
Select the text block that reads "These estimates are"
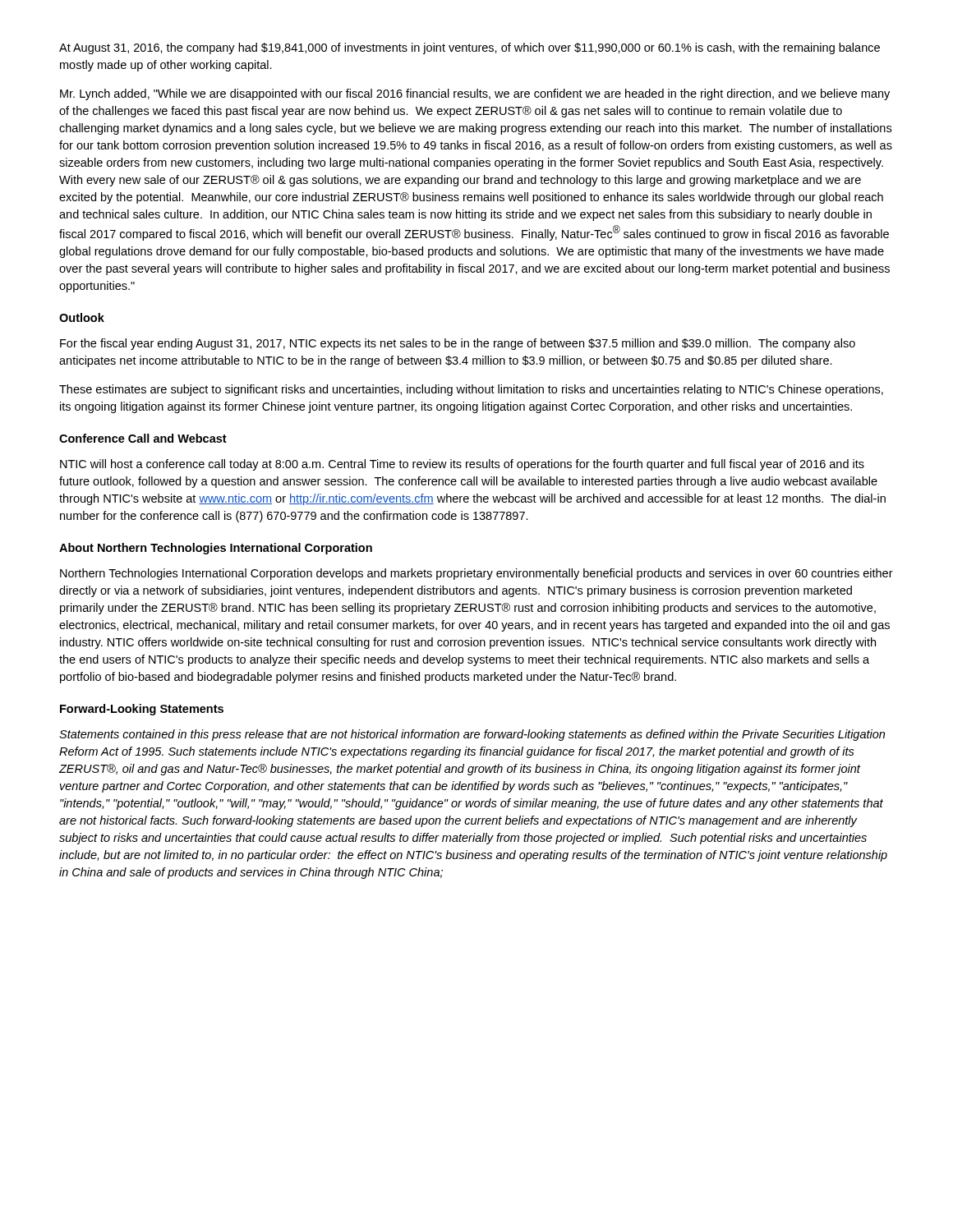click(x=476, y=398)
